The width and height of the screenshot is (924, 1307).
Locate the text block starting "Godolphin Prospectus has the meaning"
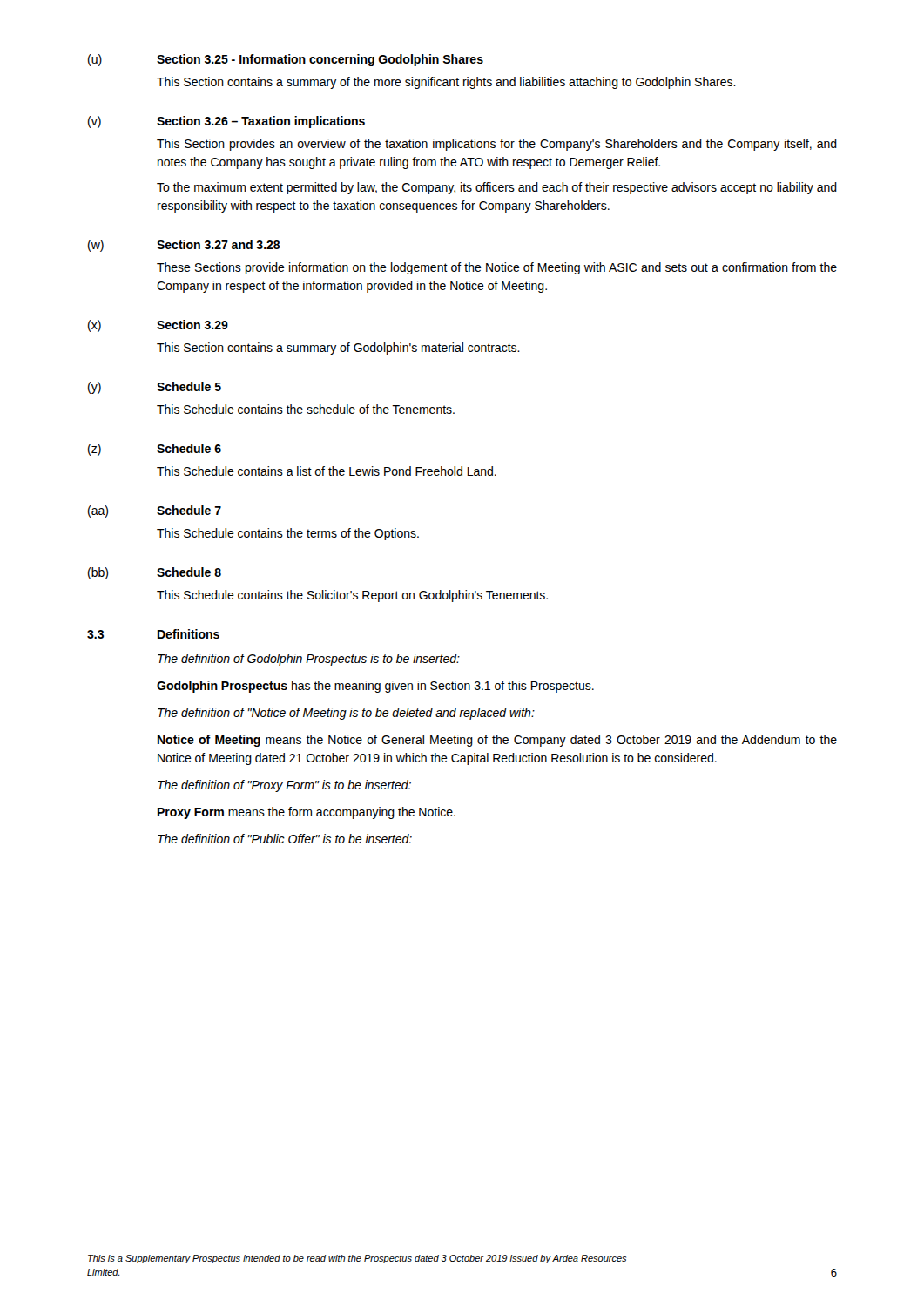coord(497,686)
